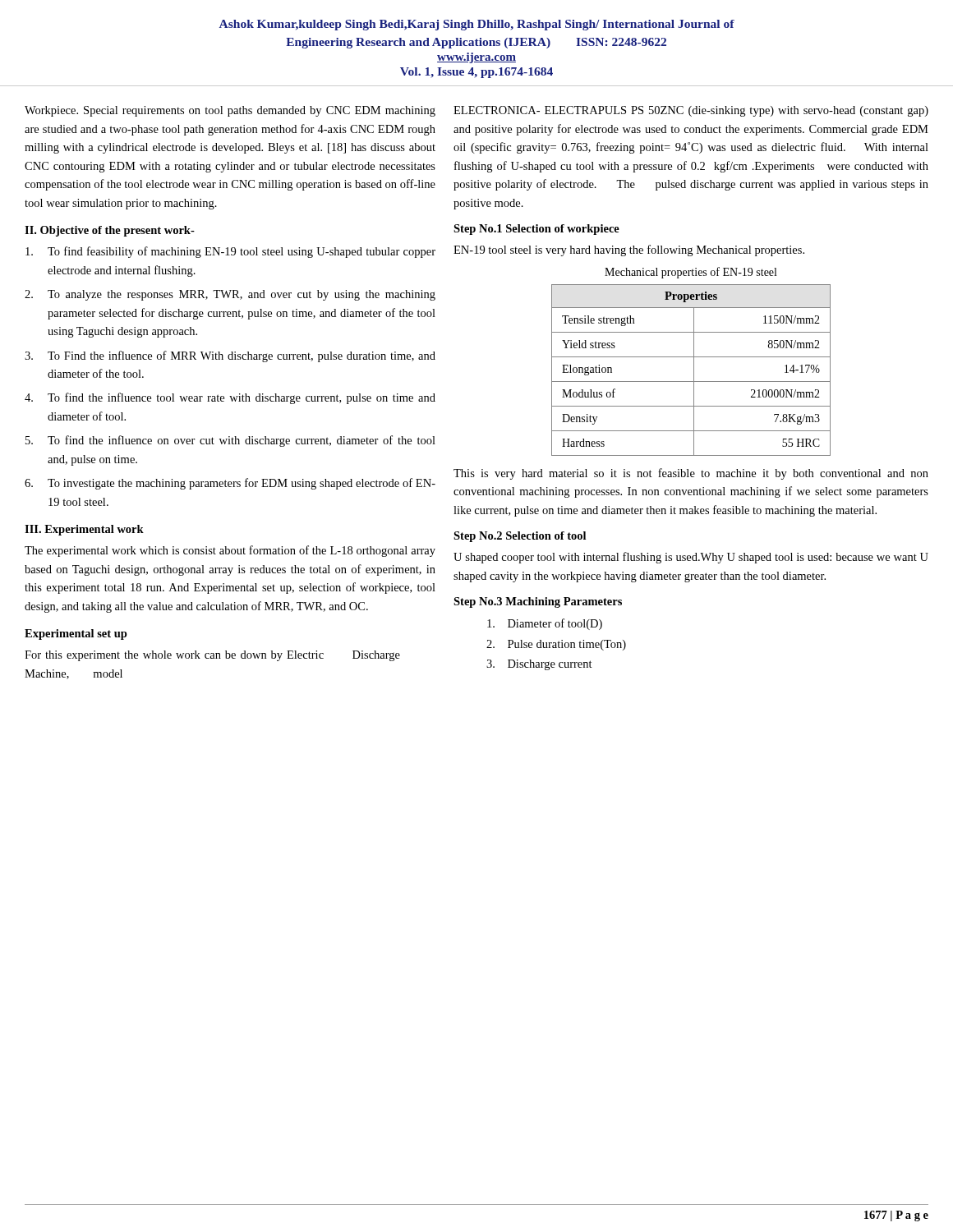Find the section header with the text "Step No.2 Selection of"
Viewport: 953px width, 1232px height.
(x=520, y=536)
